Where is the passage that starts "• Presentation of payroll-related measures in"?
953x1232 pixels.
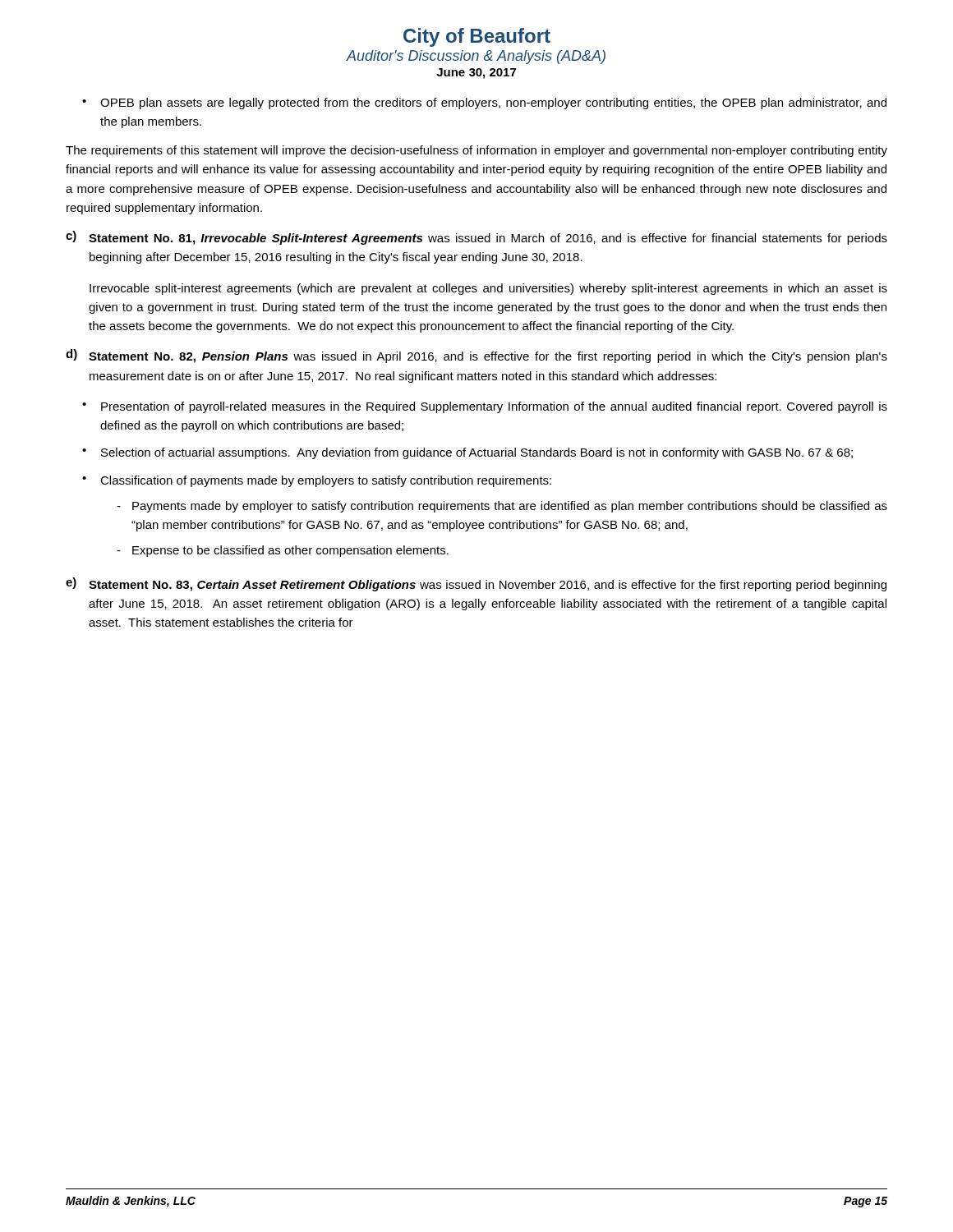[485, 416]
